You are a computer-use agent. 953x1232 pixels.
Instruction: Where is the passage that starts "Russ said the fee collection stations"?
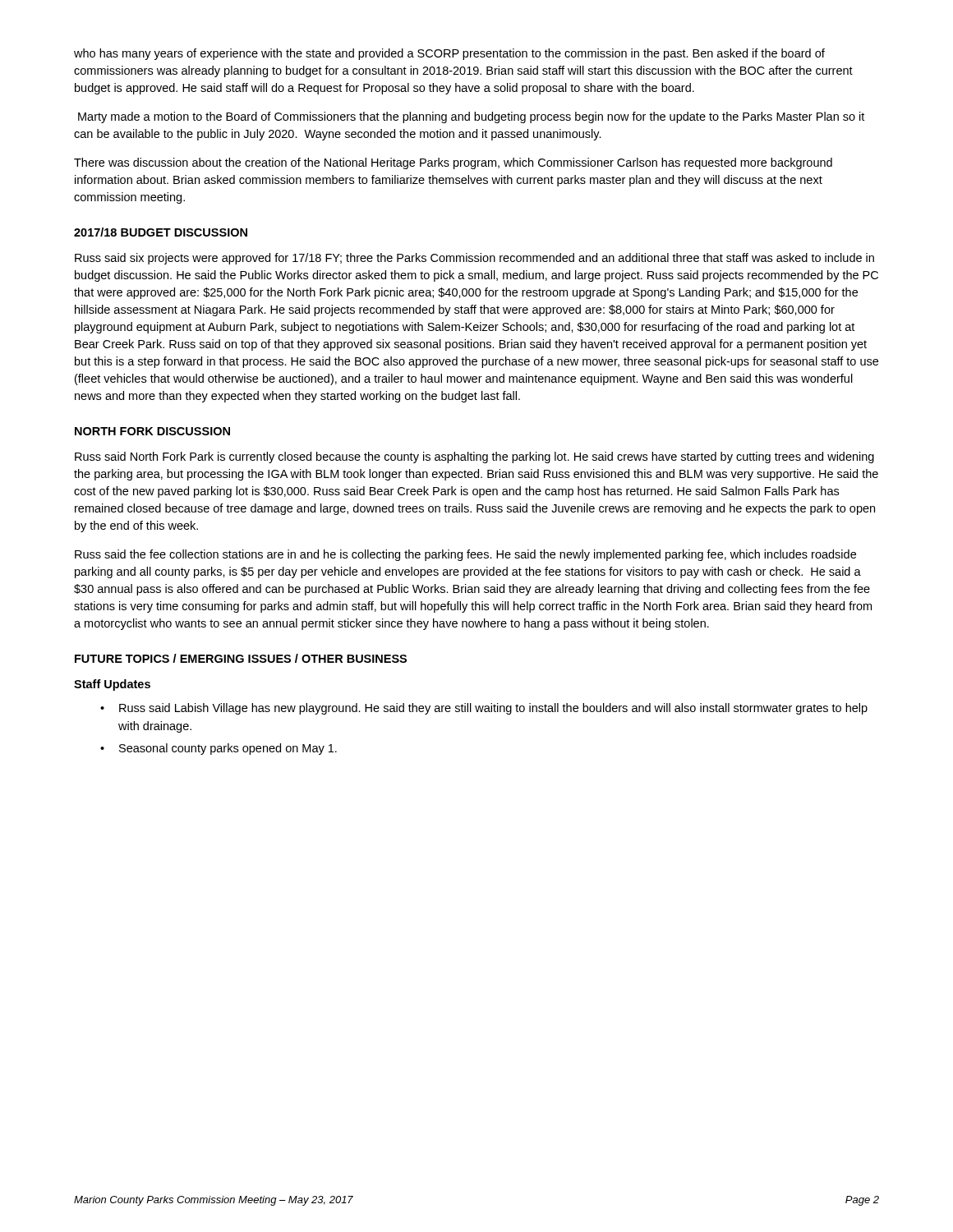[x=473, y=589]
